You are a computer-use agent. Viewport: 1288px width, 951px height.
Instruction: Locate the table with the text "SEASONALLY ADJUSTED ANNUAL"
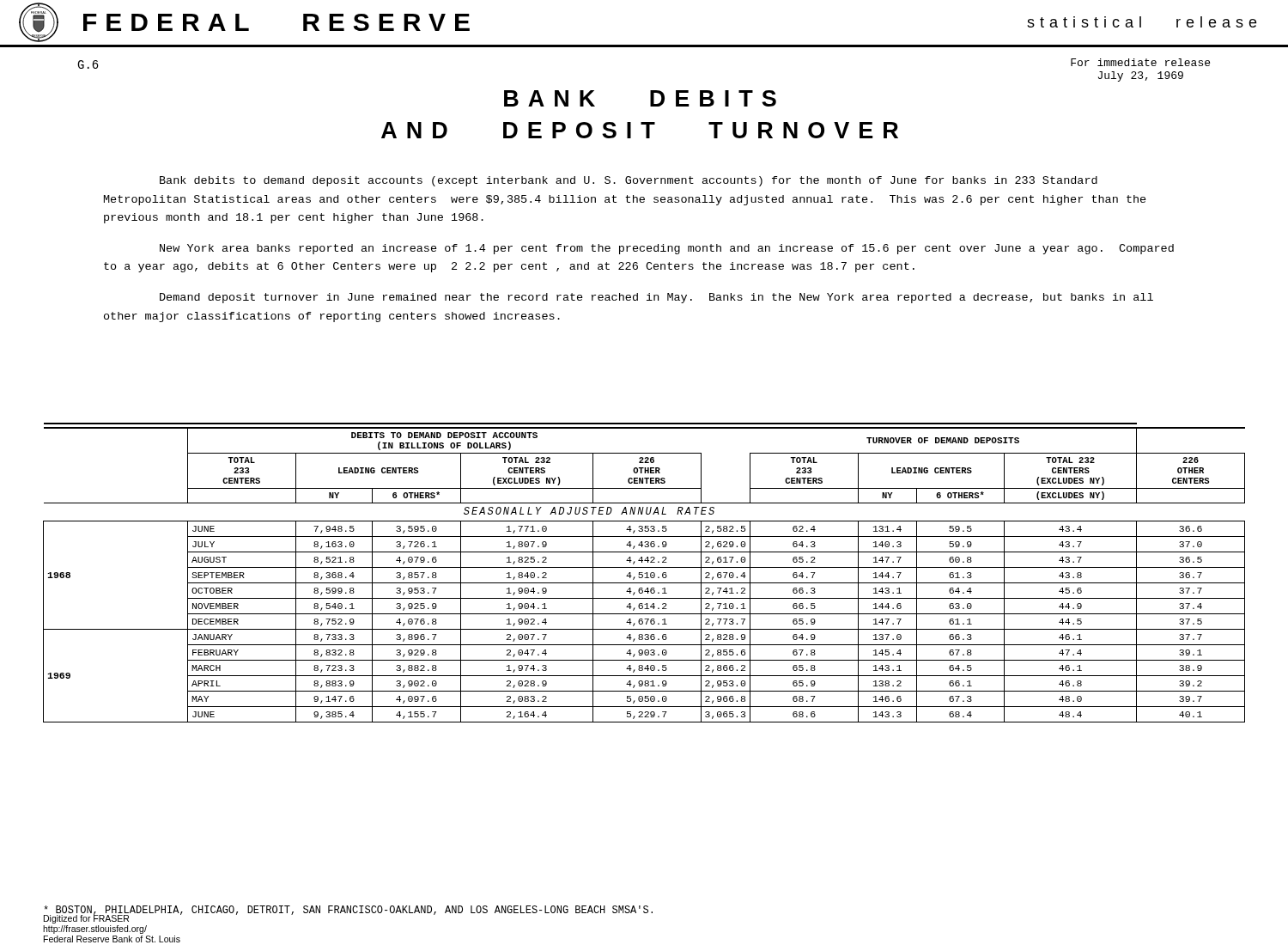point(644,573)
